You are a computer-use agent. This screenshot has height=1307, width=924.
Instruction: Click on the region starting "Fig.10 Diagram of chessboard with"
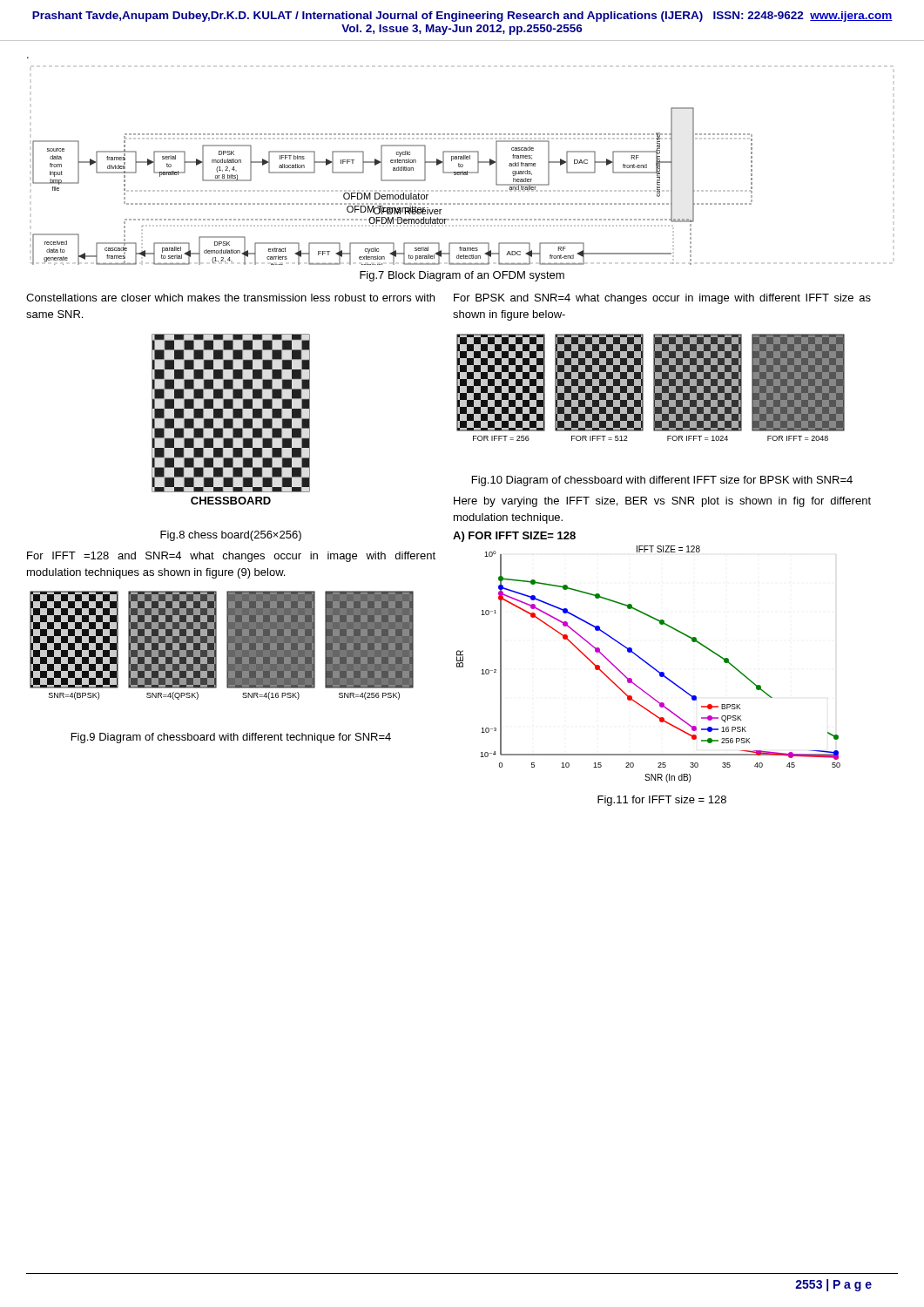coord(662,479)
